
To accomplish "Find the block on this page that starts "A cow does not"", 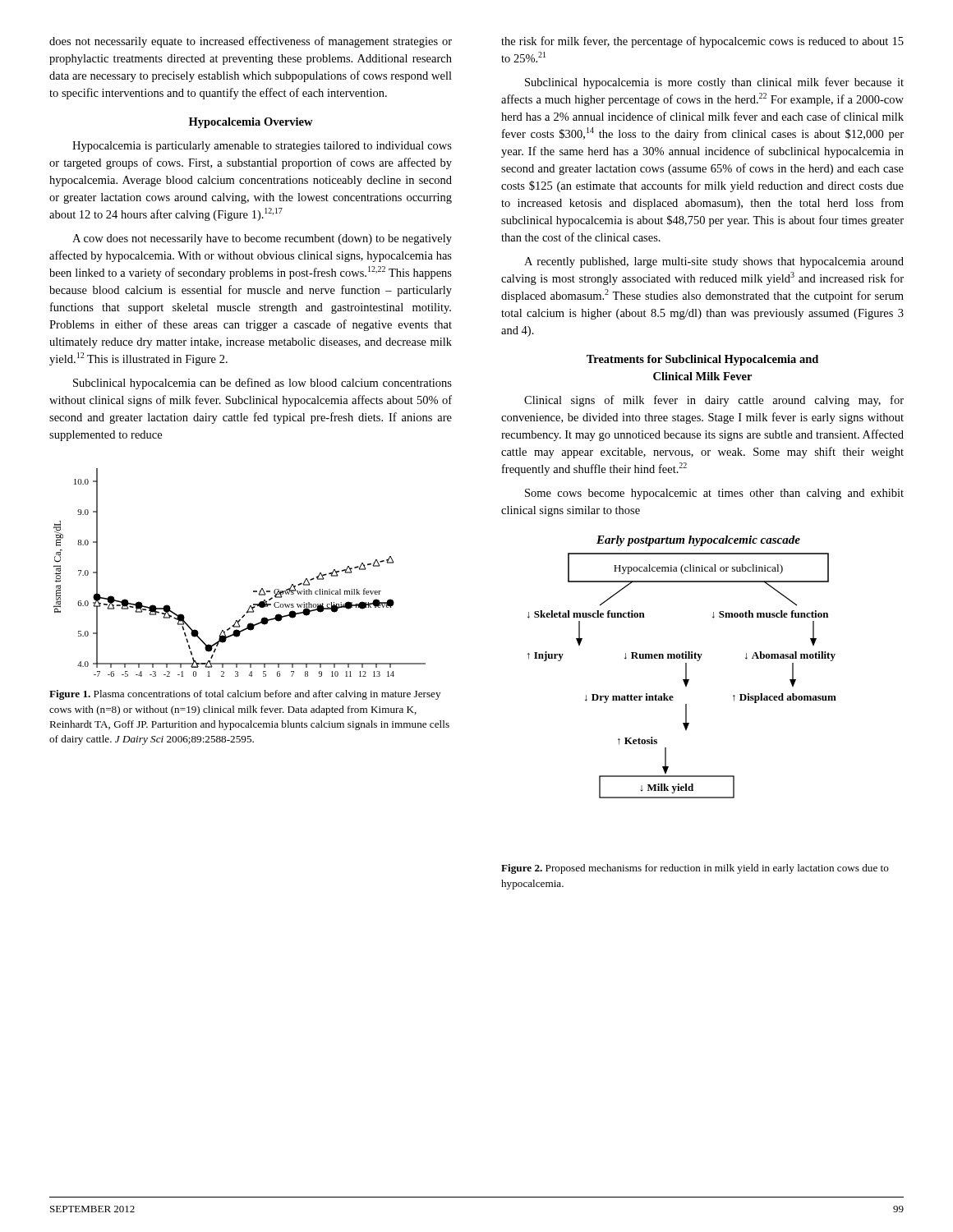I will click(x=251, y=299).
